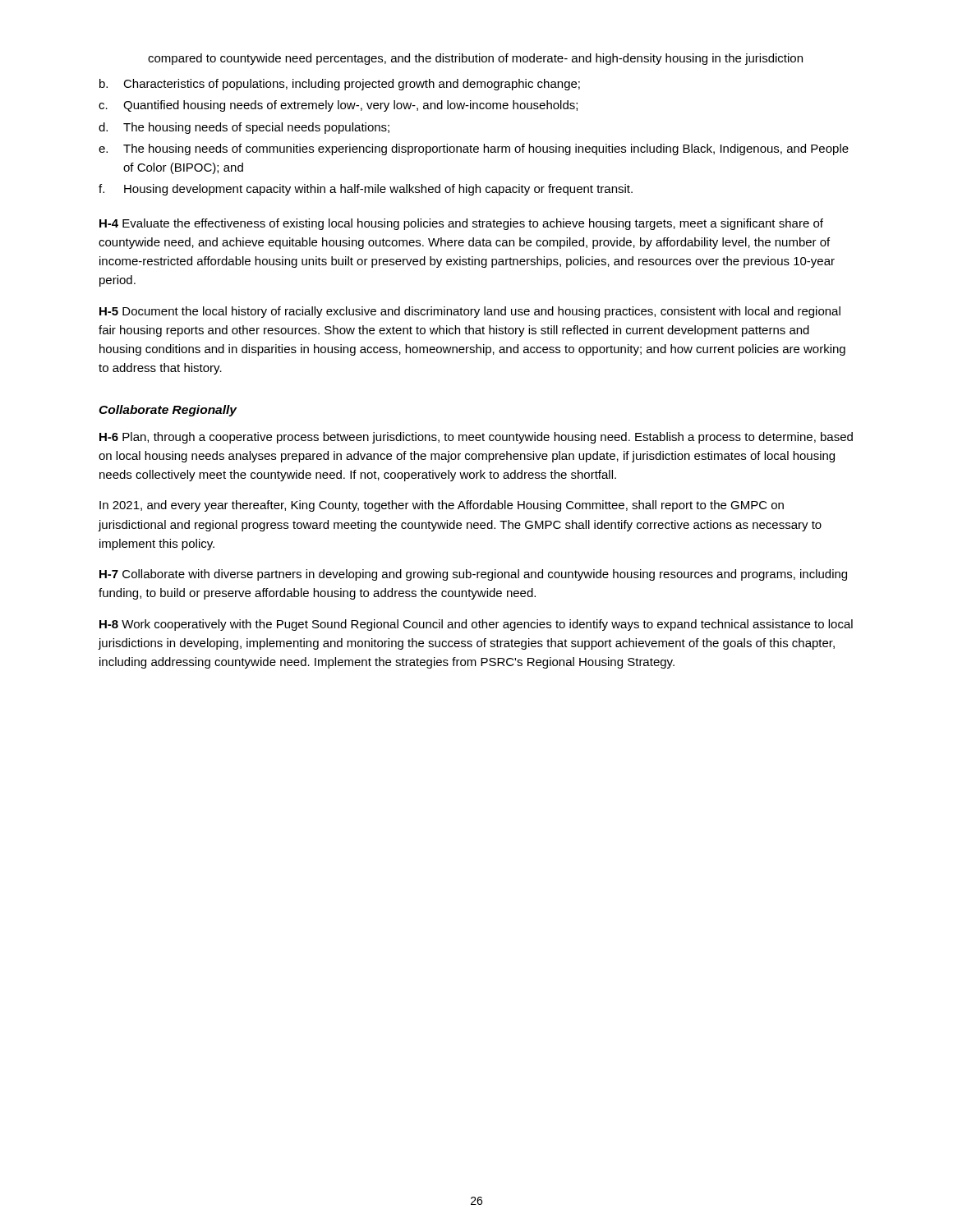This screenshot has height=1232, width=953.
Task: Find the text block that says "H-5 Document the local"
Action: tap(472, 339)
